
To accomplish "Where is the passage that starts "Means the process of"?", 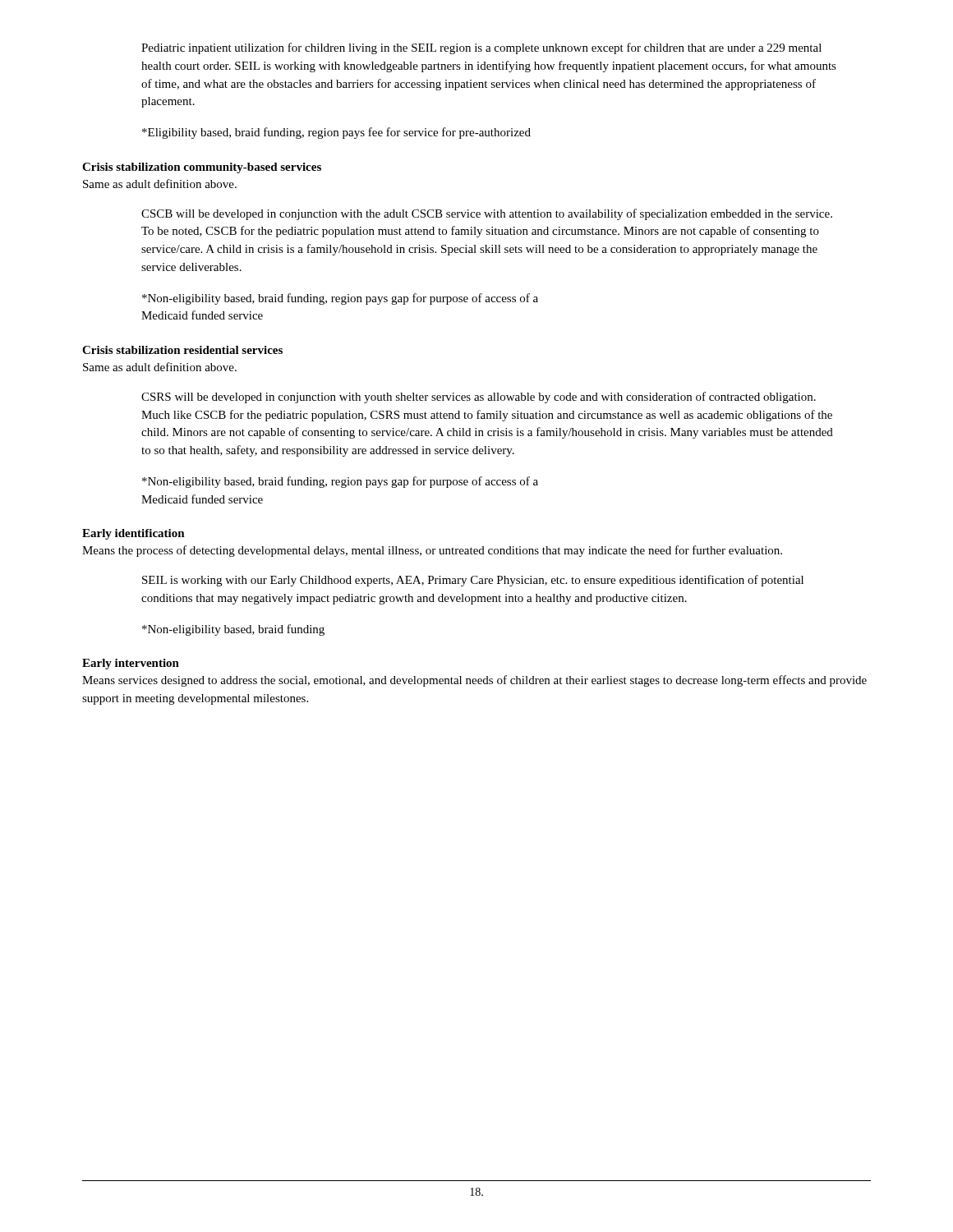I will pyautogui.click(x=433, y=551).
